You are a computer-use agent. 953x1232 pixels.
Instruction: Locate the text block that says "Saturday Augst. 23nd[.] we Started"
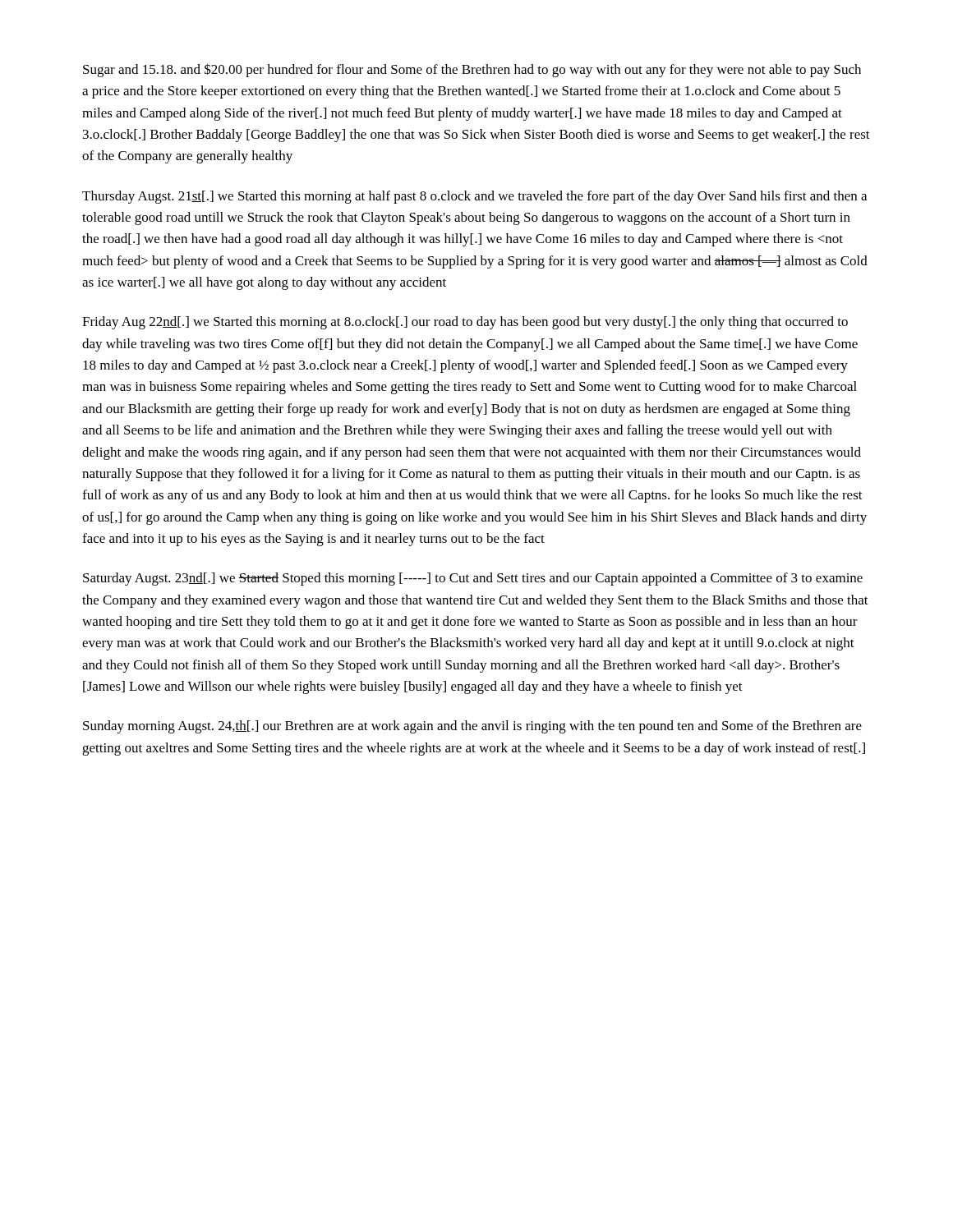click(475, 632)
